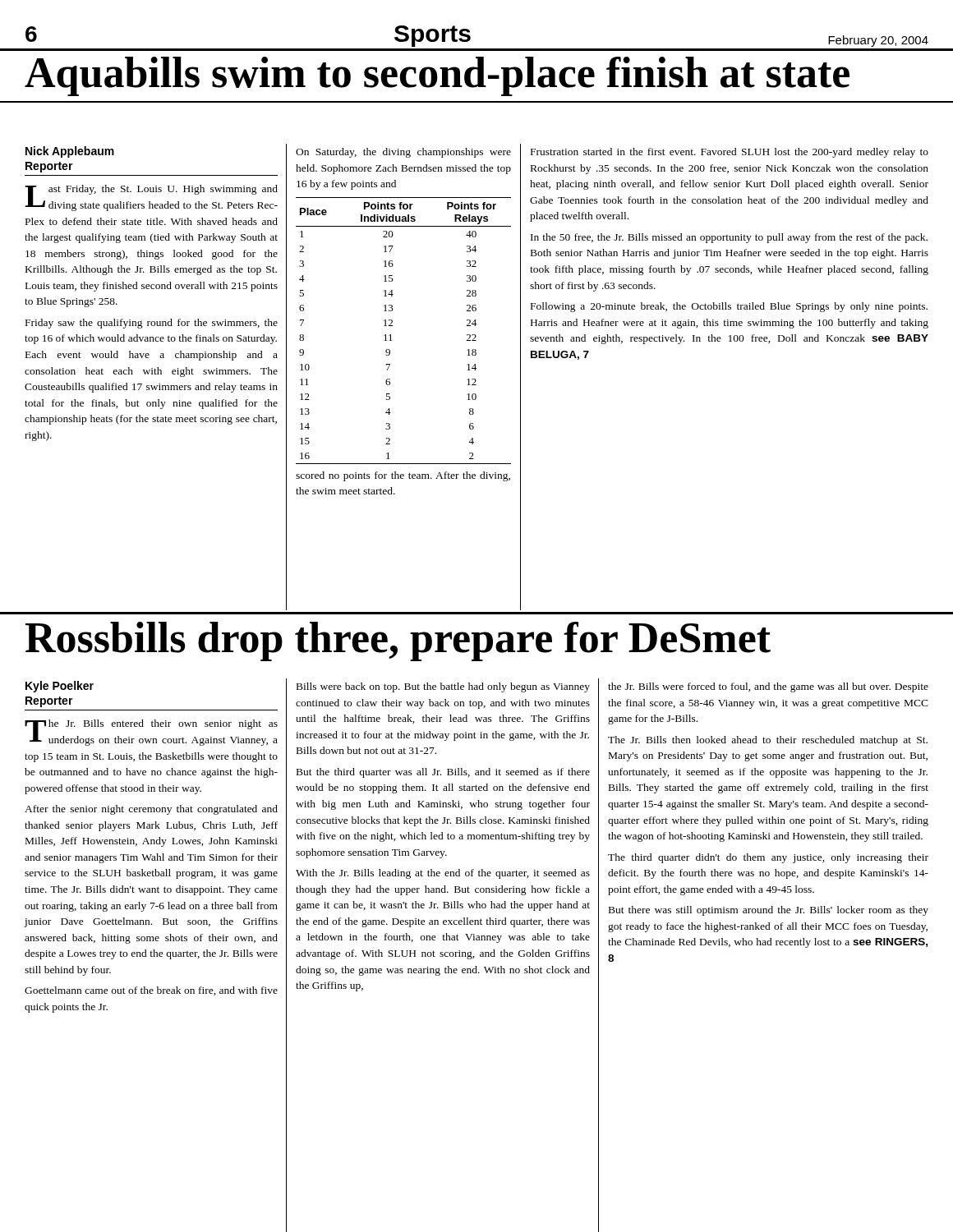This screenshot has height=1232, width=953.
Task: Click on the table containing "Points for Individuals"
Action: [x=403, y=330]
